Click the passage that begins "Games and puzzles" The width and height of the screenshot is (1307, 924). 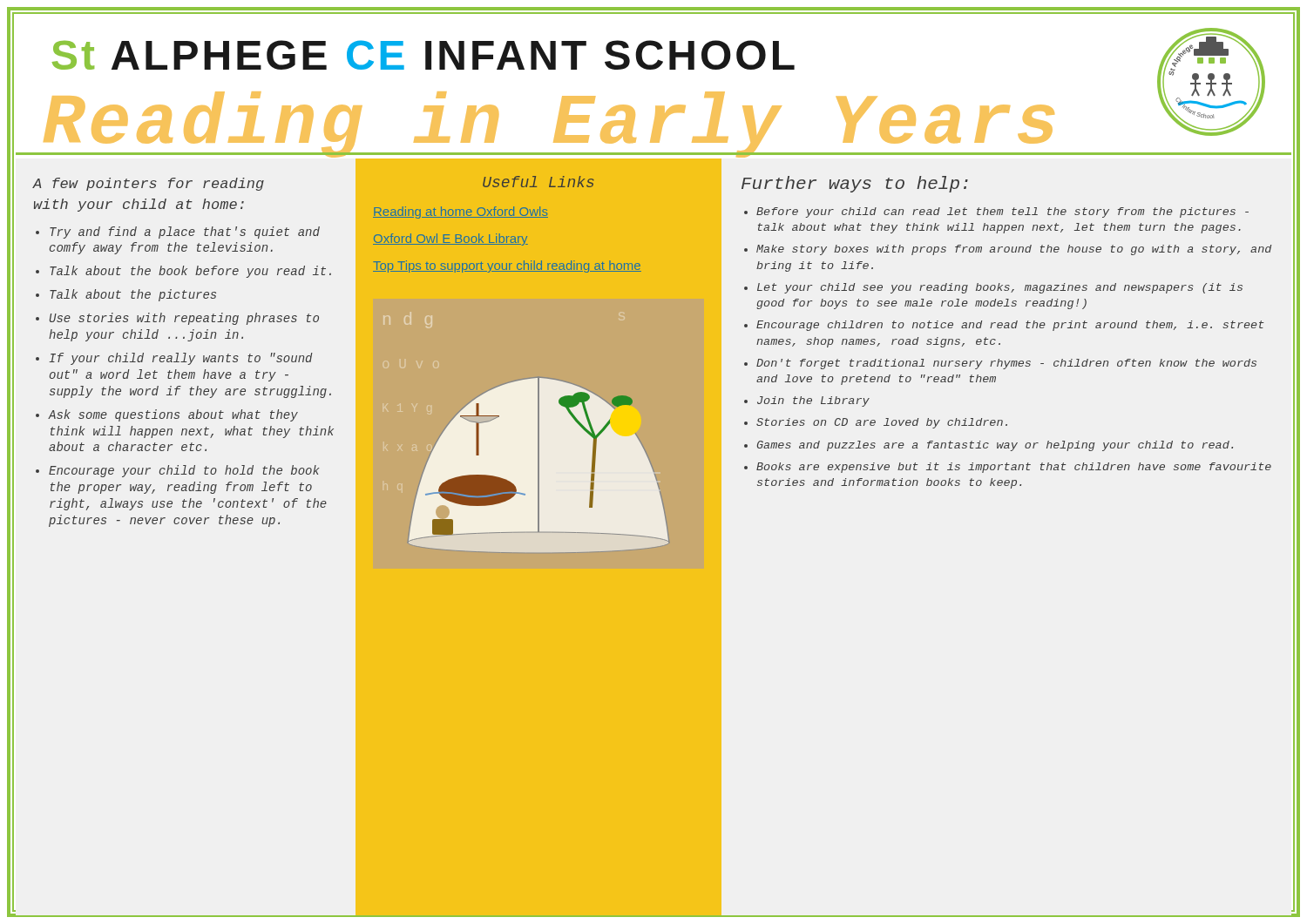point(996,445)
